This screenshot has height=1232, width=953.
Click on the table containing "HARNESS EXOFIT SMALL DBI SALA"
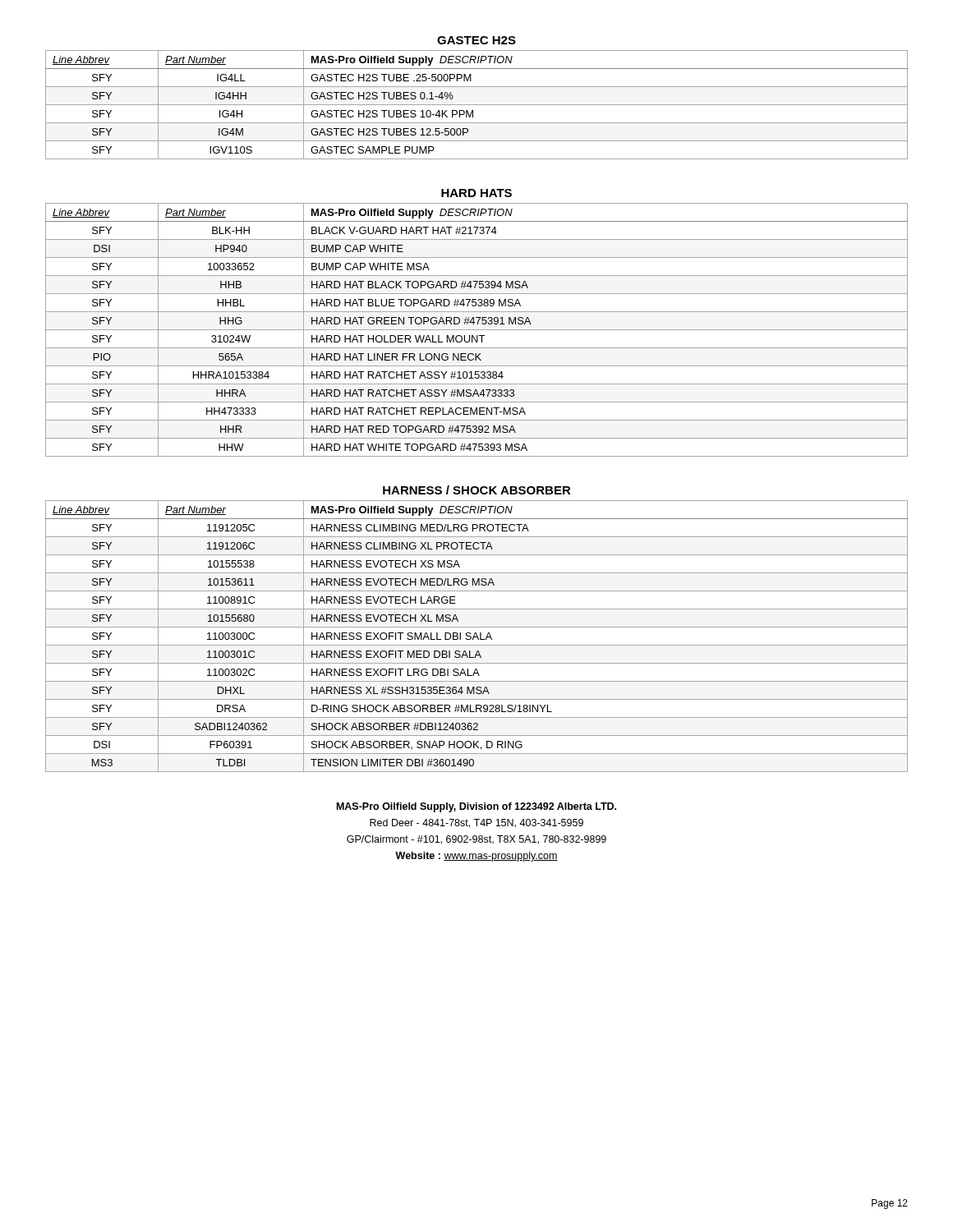(x=476, y=636)
